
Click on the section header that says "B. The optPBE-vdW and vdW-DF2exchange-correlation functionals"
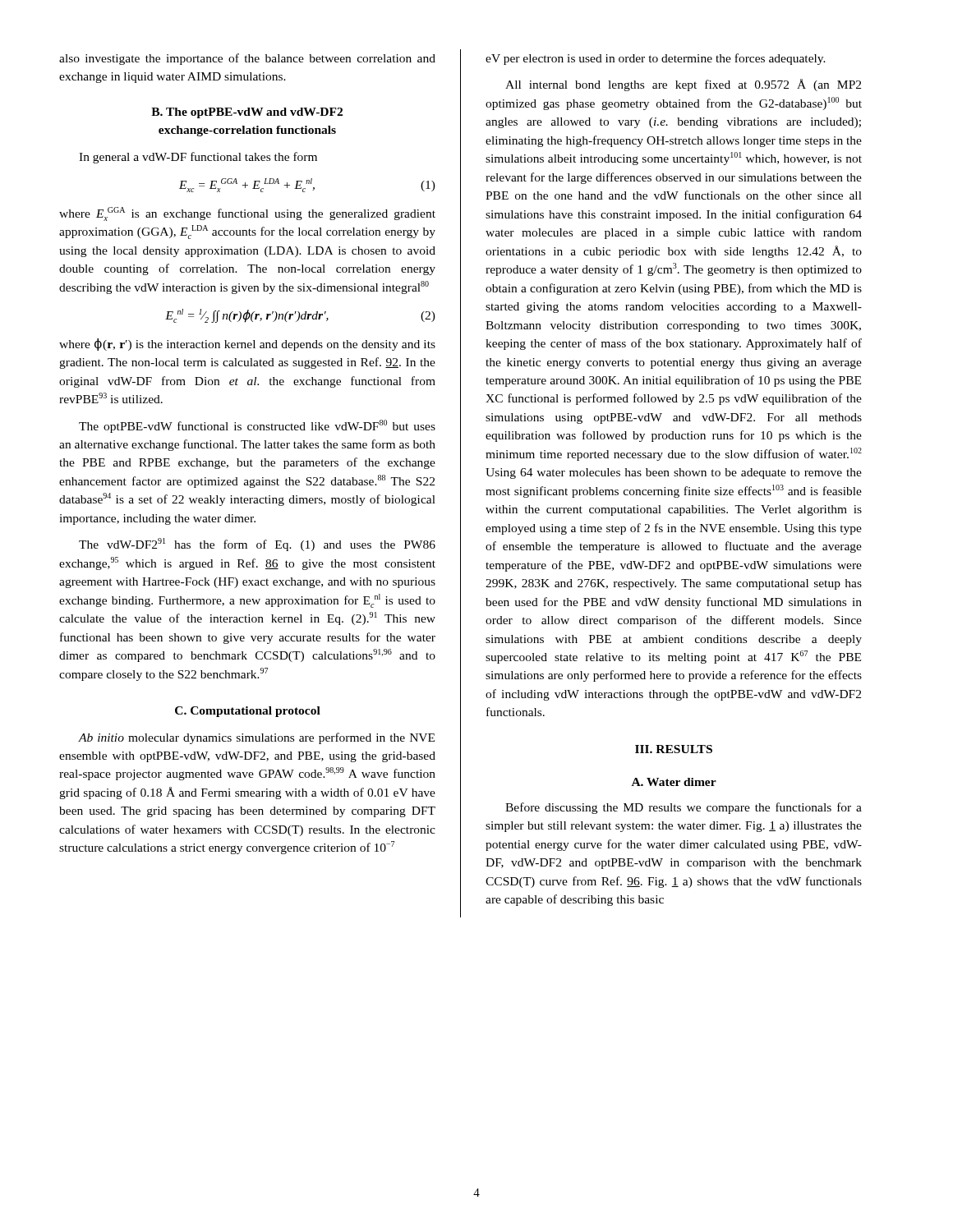[247, 121]
